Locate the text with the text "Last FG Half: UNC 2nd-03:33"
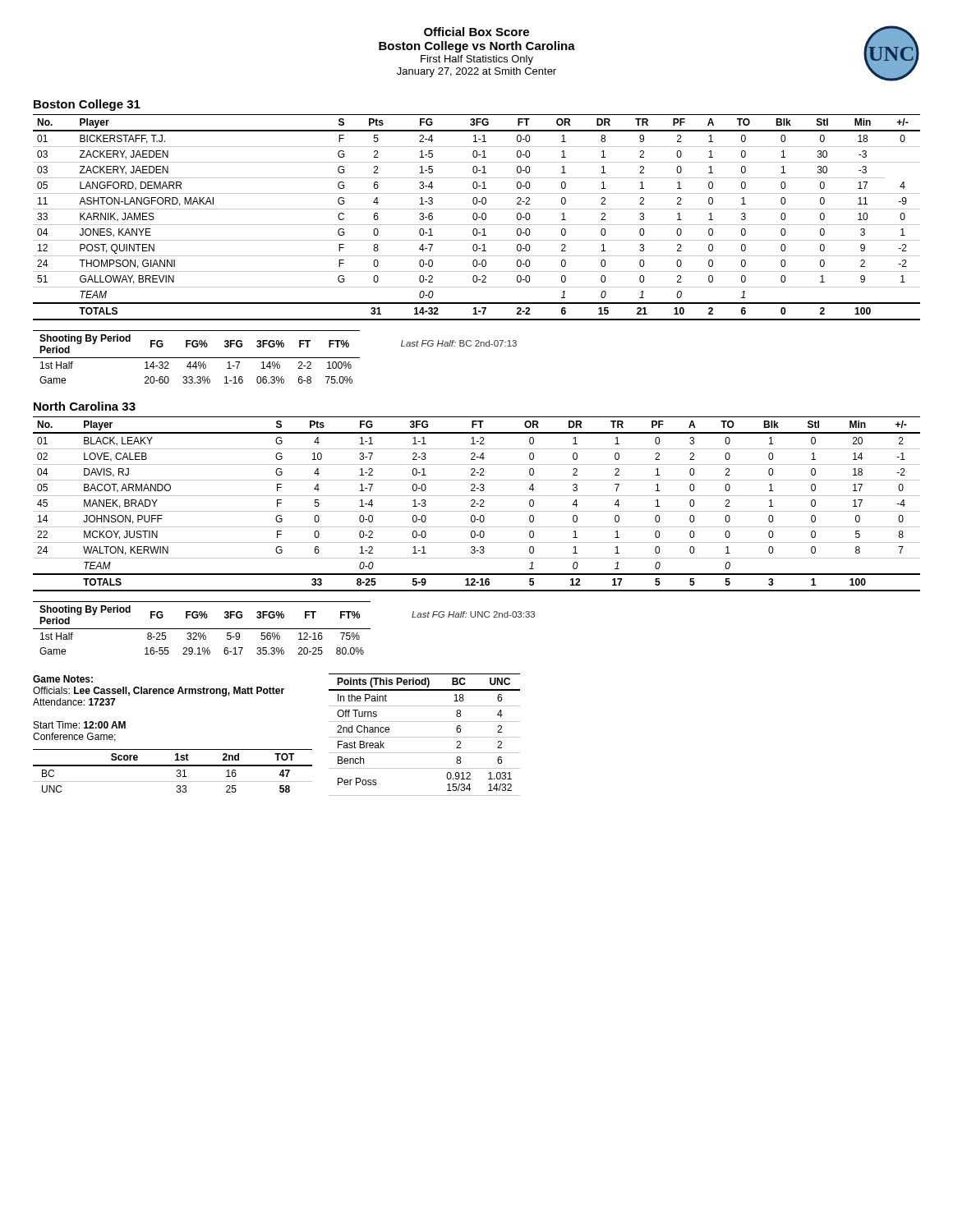 click(473, 614)
